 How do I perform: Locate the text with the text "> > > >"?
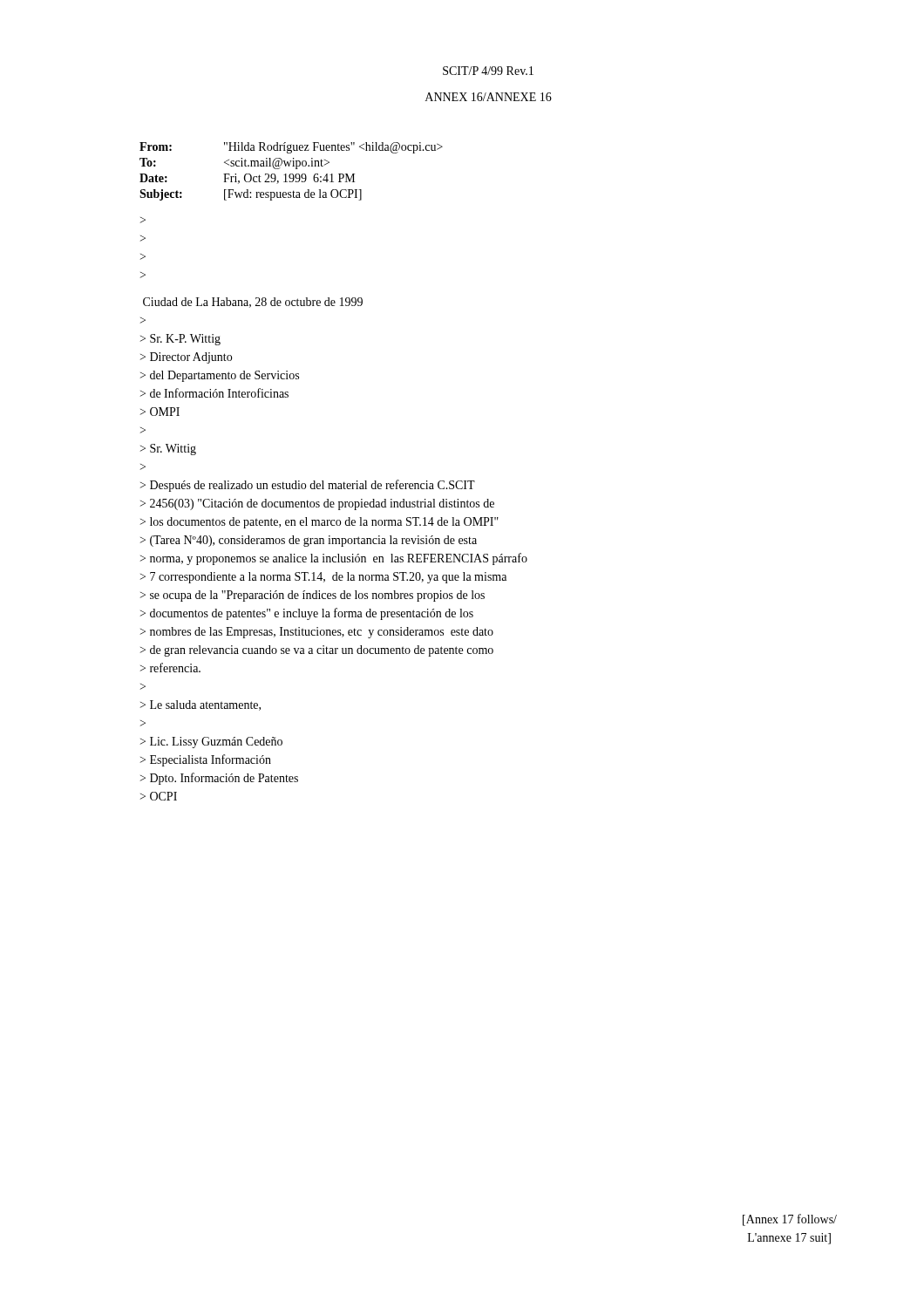[143, 220]
